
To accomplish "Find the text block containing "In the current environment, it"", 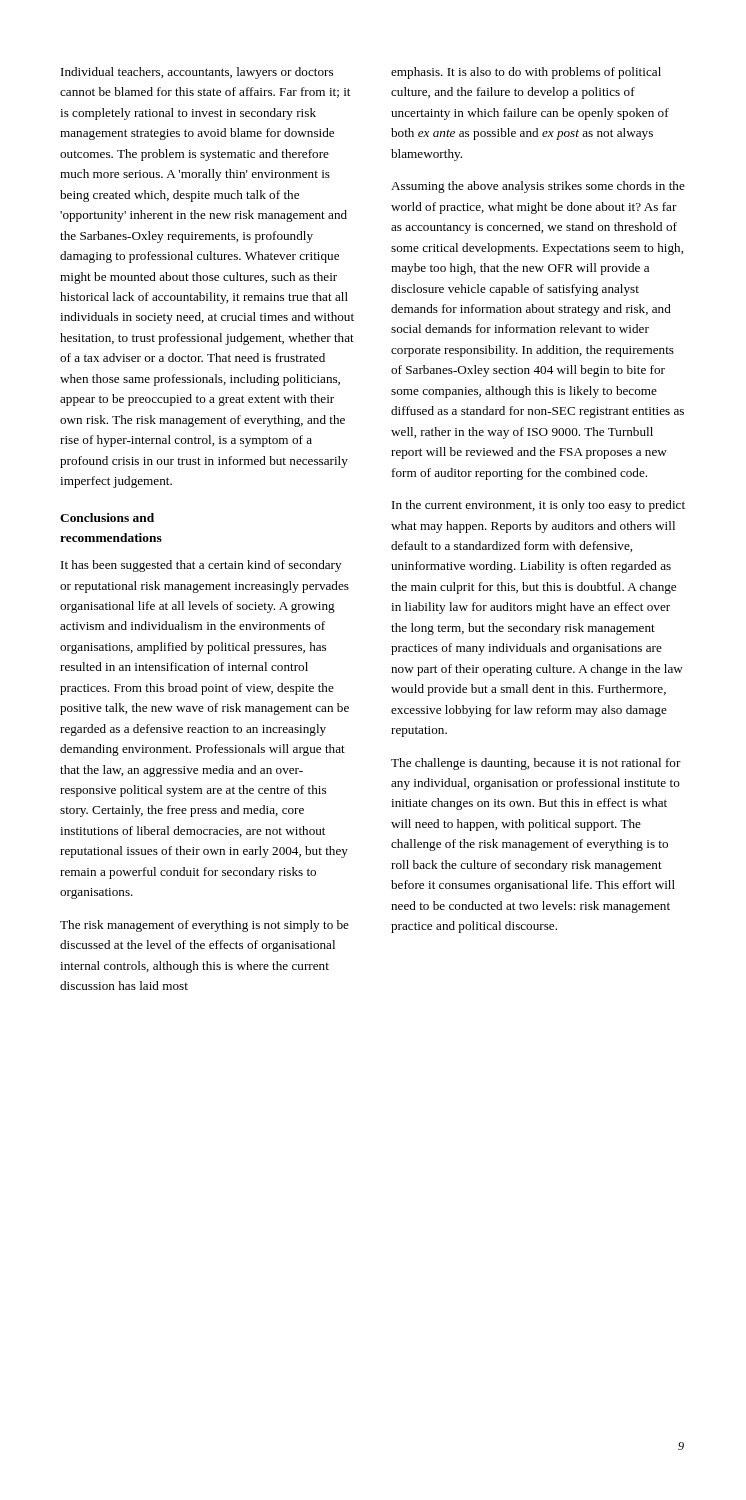I will click(539, 618).
